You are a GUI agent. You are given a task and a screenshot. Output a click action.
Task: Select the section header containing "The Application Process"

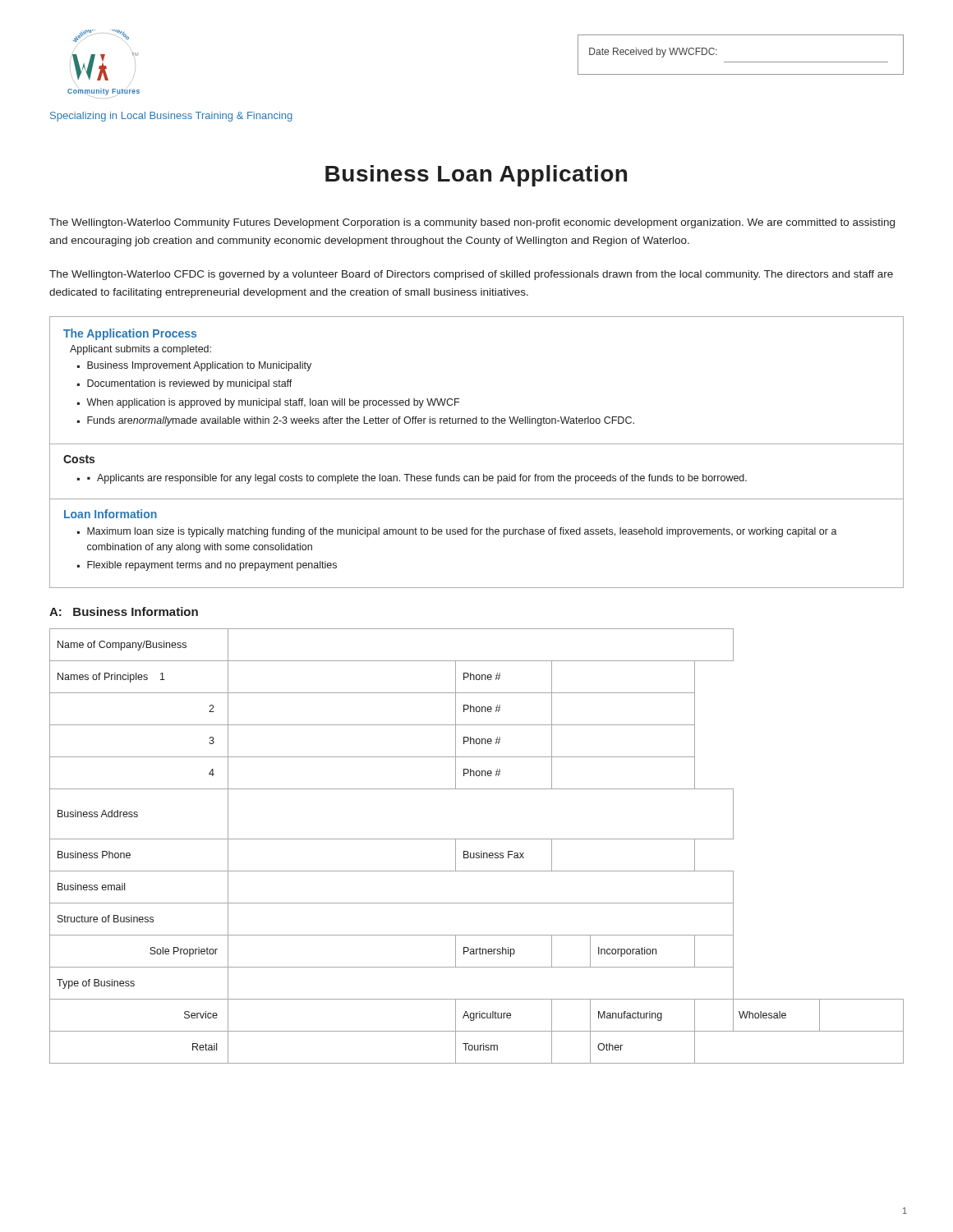click(x=130, y=334)
